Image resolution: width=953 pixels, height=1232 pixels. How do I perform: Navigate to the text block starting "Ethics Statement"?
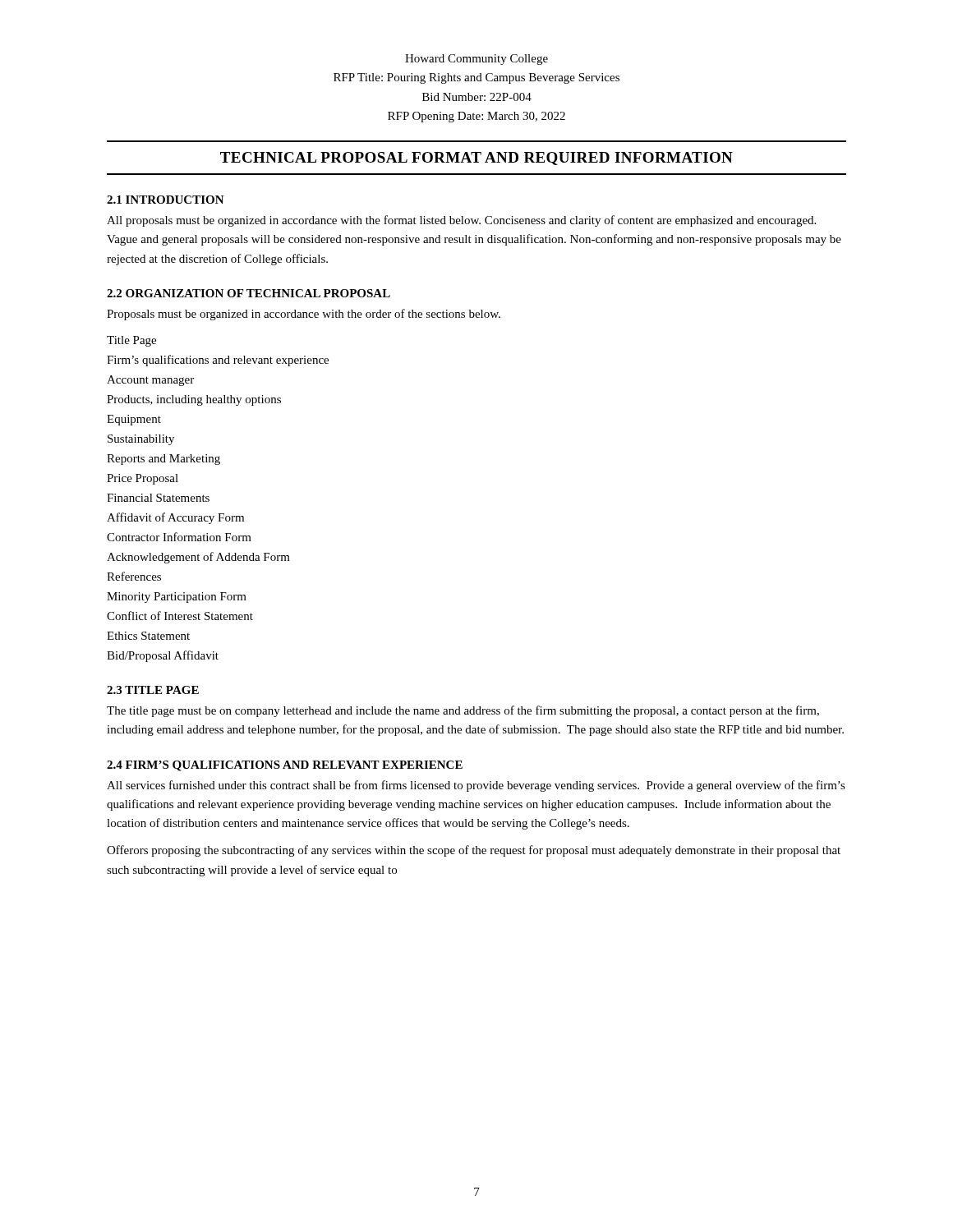pyautogui.click(x=148, y=636)
